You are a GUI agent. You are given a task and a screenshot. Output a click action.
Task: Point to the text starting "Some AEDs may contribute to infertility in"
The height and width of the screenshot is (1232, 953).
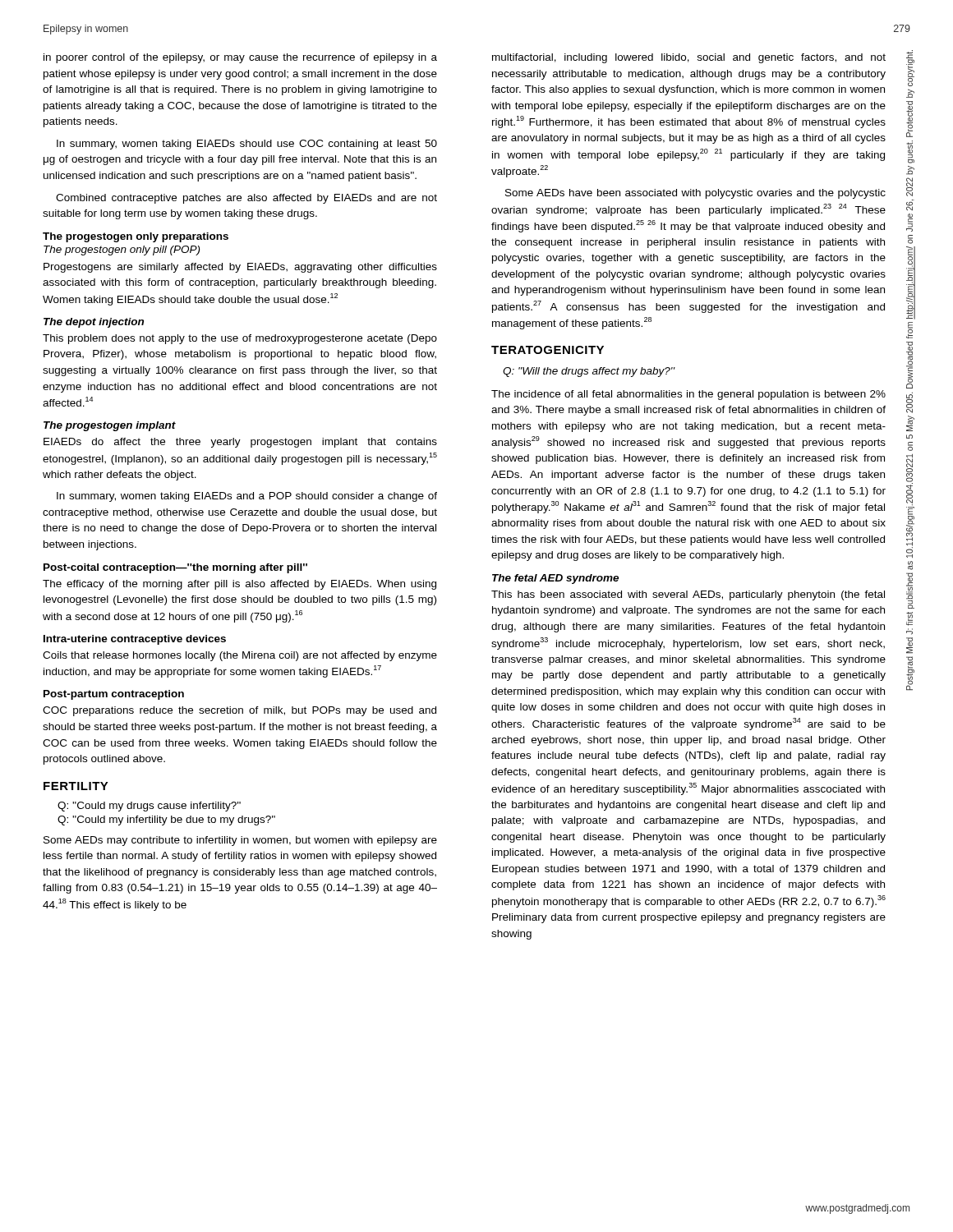click(240, 872)
